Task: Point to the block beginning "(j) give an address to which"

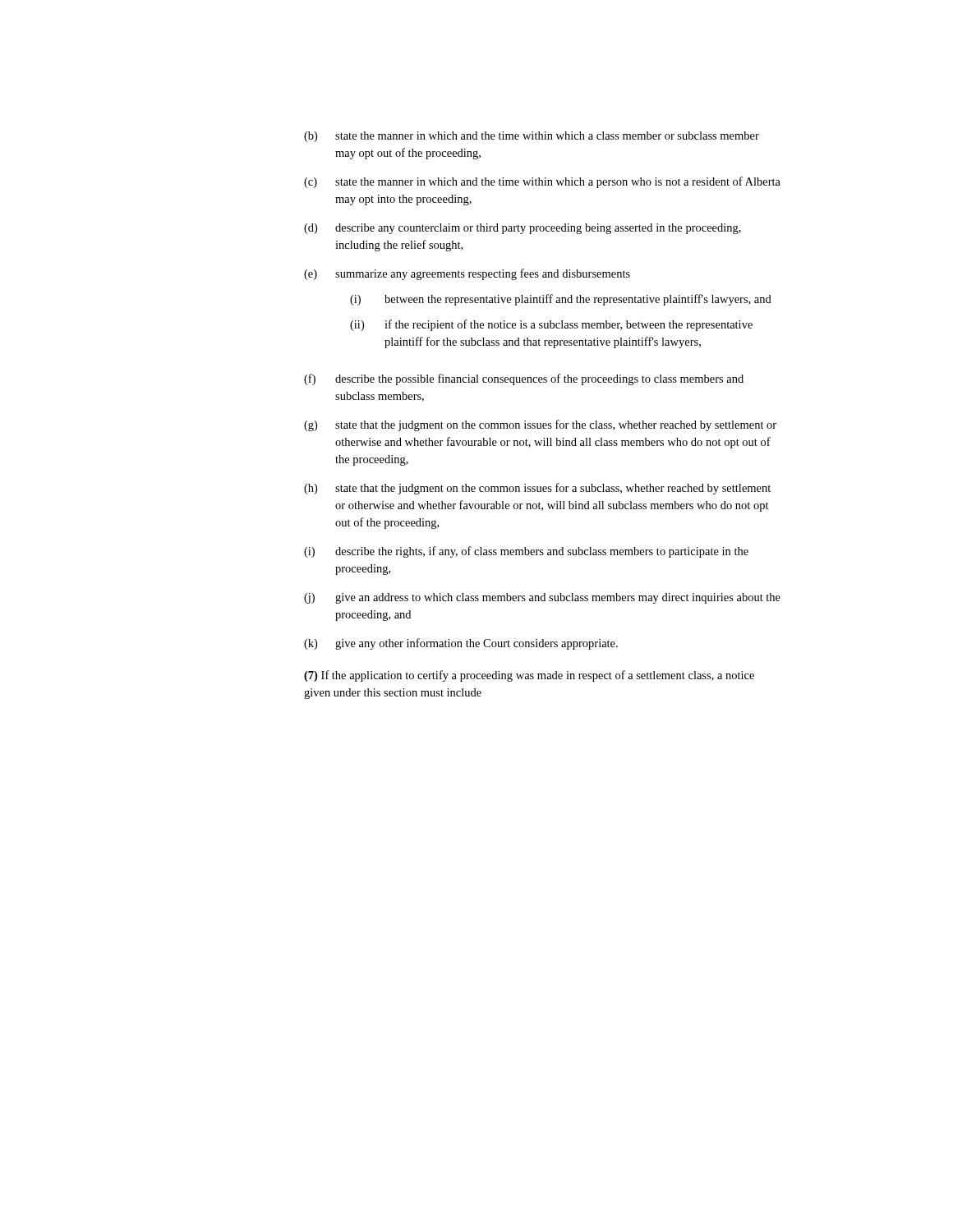Action: click(x=542, y=606)
